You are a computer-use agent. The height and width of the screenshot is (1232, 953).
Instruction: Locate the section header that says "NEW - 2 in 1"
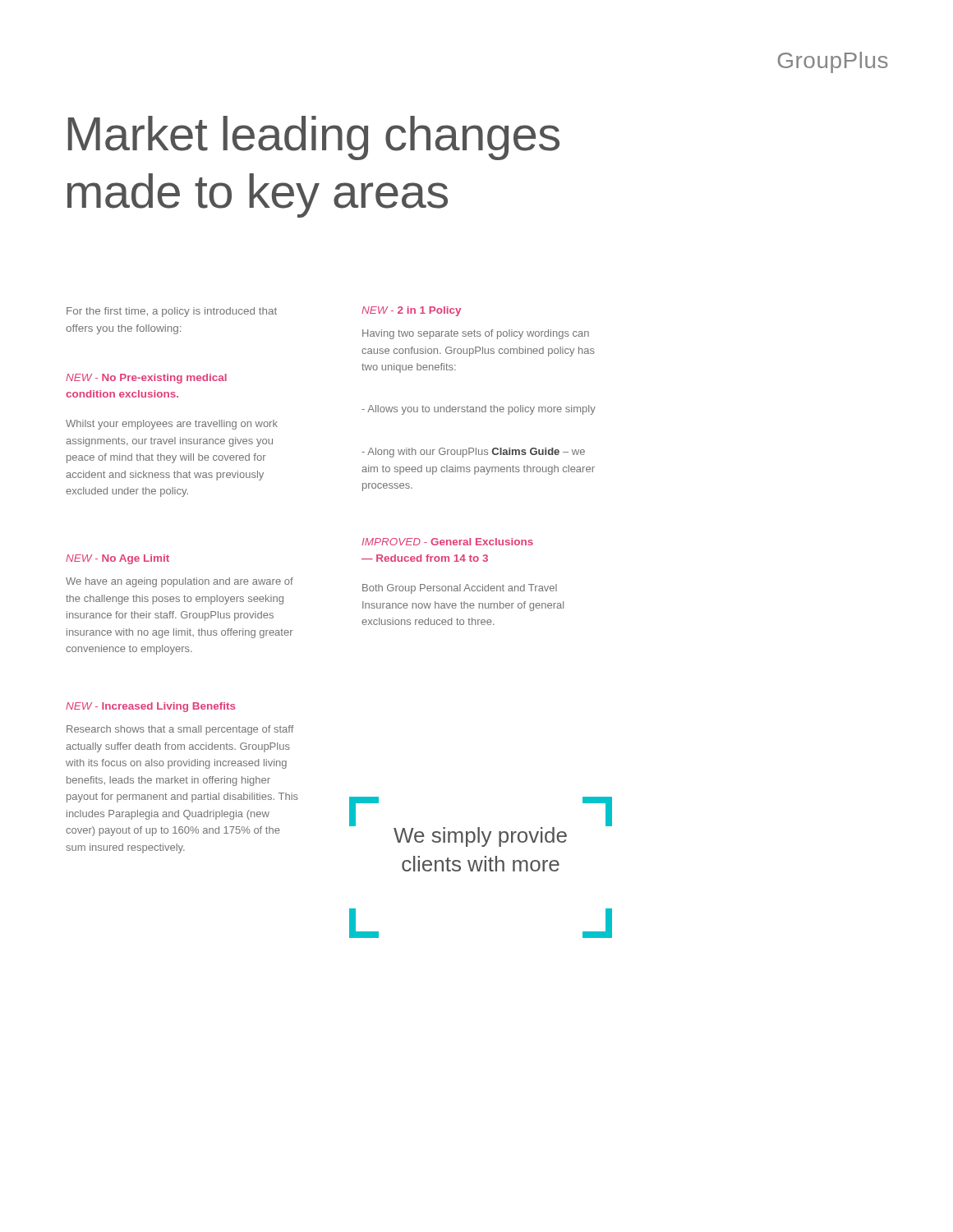point(411,310)
